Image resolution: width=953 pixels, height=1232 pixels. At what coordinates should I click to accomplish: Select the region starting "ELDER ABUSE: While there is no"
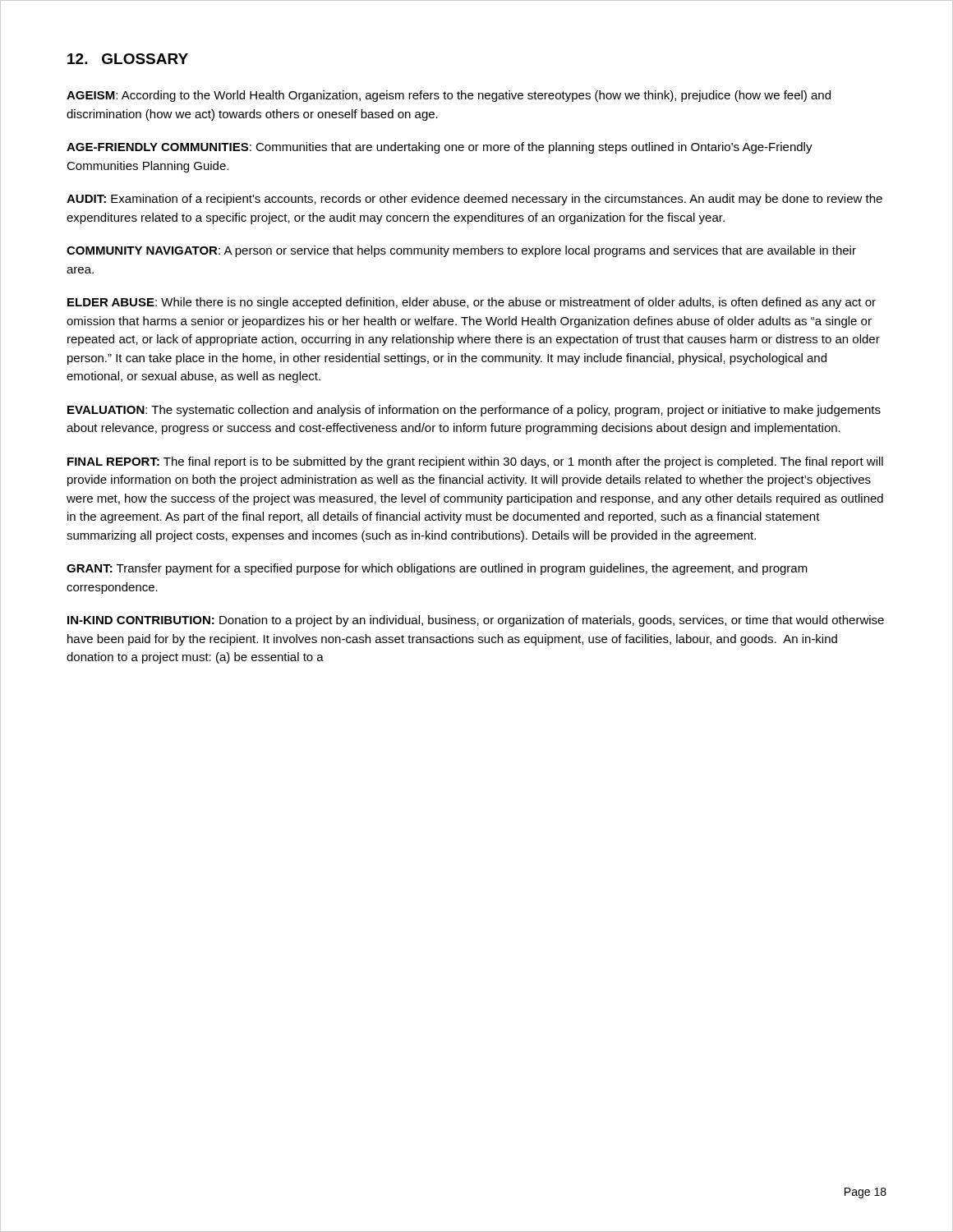coord(473,339)
